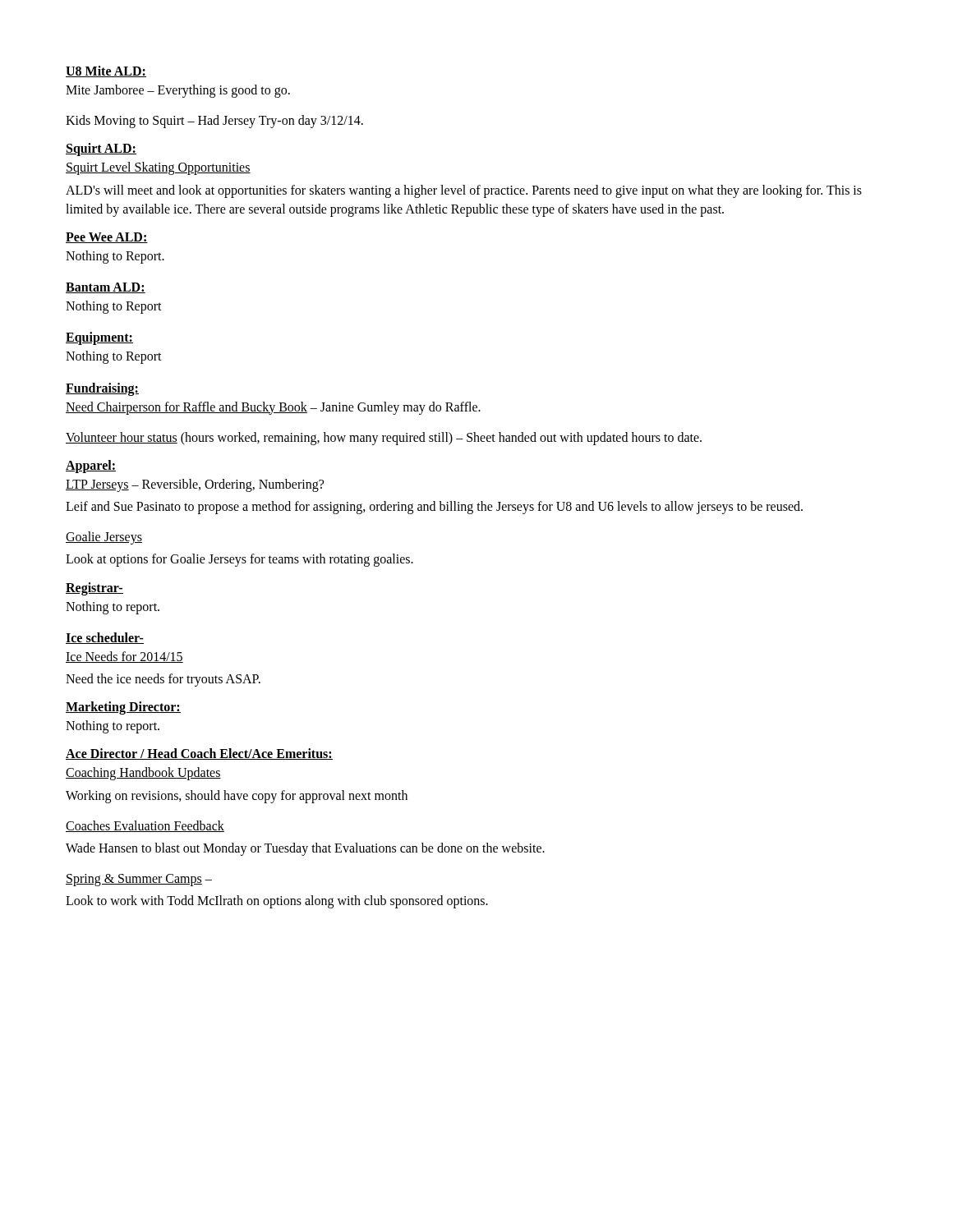Find the element starting "Look to work with Todd"

pos(277,901)
